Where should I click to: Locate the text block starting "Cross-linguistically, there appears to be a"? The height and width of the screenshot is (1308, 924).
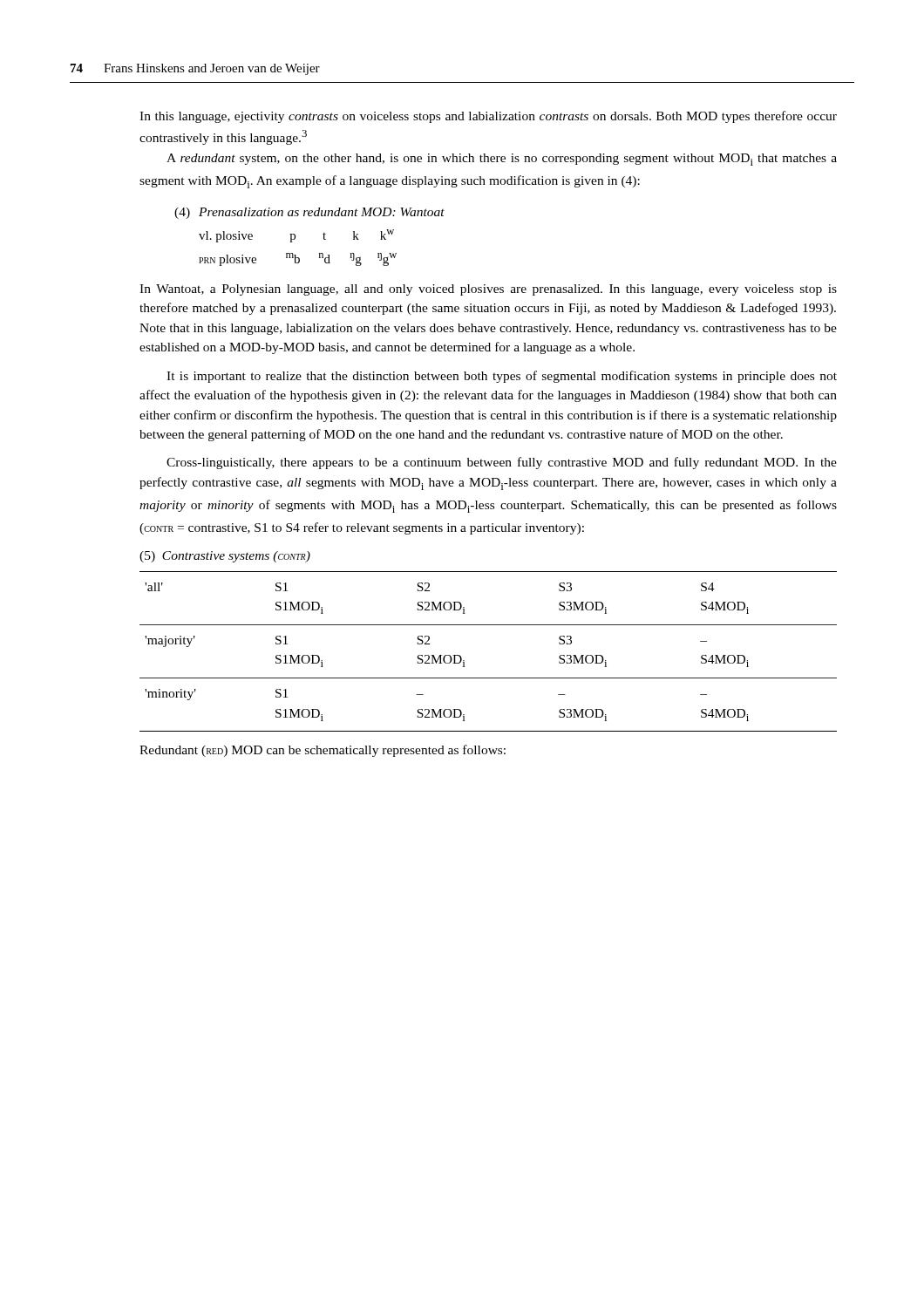point(488,495)
